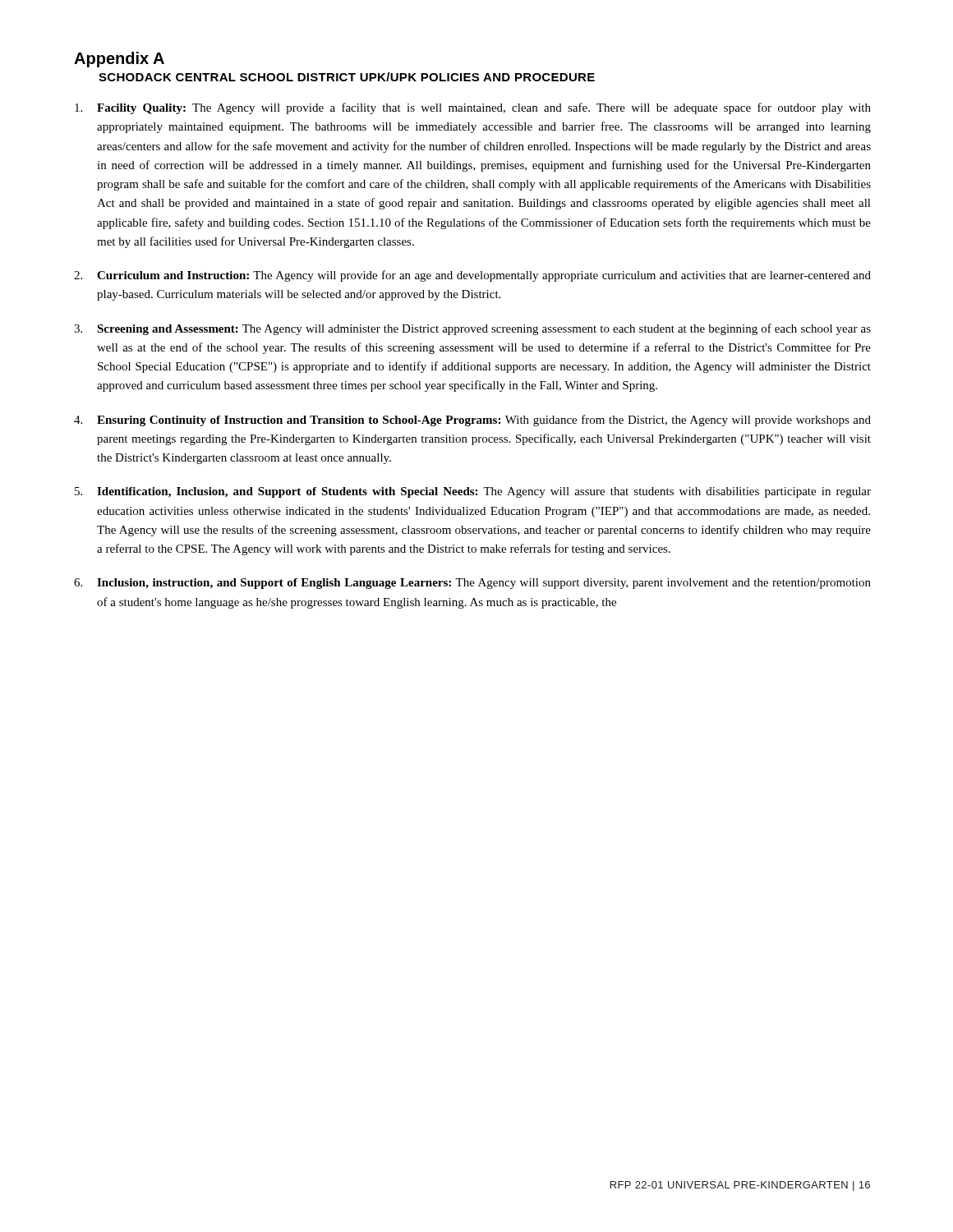Viewport: 953px width, 1232px height.
Task: Click on the passage starting "6. Inclusion, instruction, and Support of English"
Action: pyautogui.click(x=472, y=593)
